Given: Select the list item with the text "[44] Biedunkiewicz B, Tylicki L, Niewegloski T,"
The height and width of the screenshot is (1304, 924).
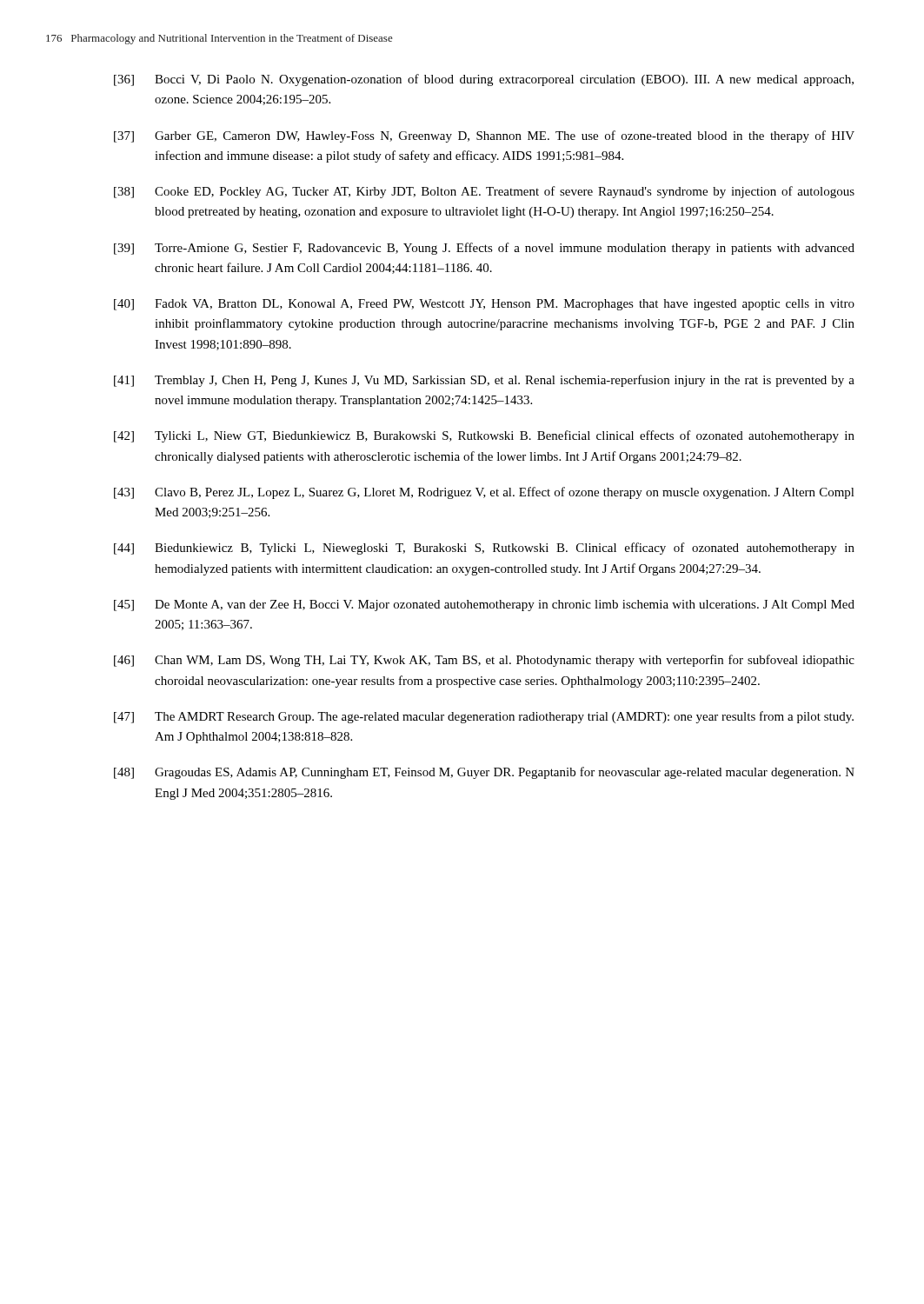Looking at the screenshot, I should coord(484,559).
